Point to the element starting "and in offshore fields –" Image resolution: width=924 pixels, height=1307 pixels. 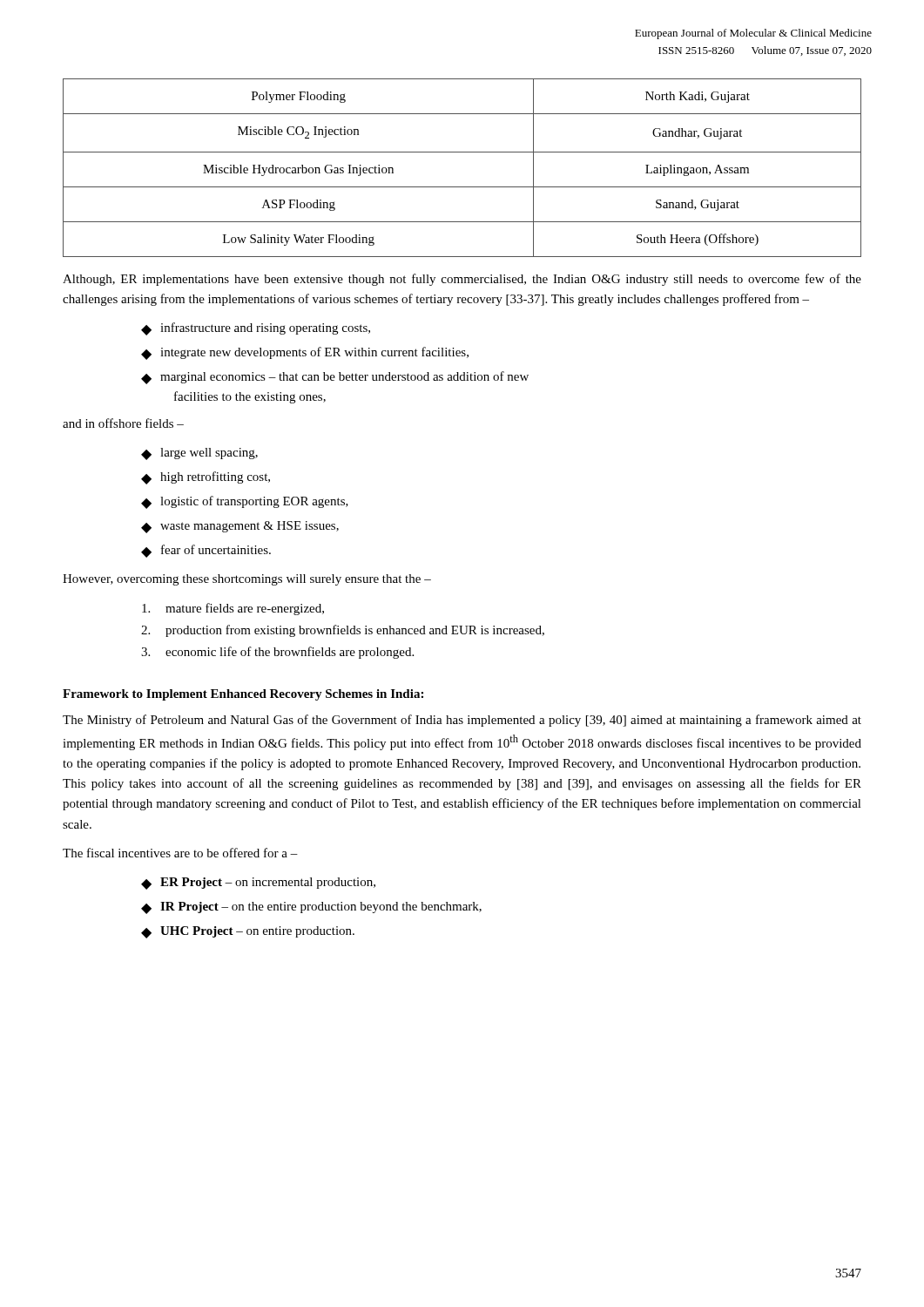123,424
